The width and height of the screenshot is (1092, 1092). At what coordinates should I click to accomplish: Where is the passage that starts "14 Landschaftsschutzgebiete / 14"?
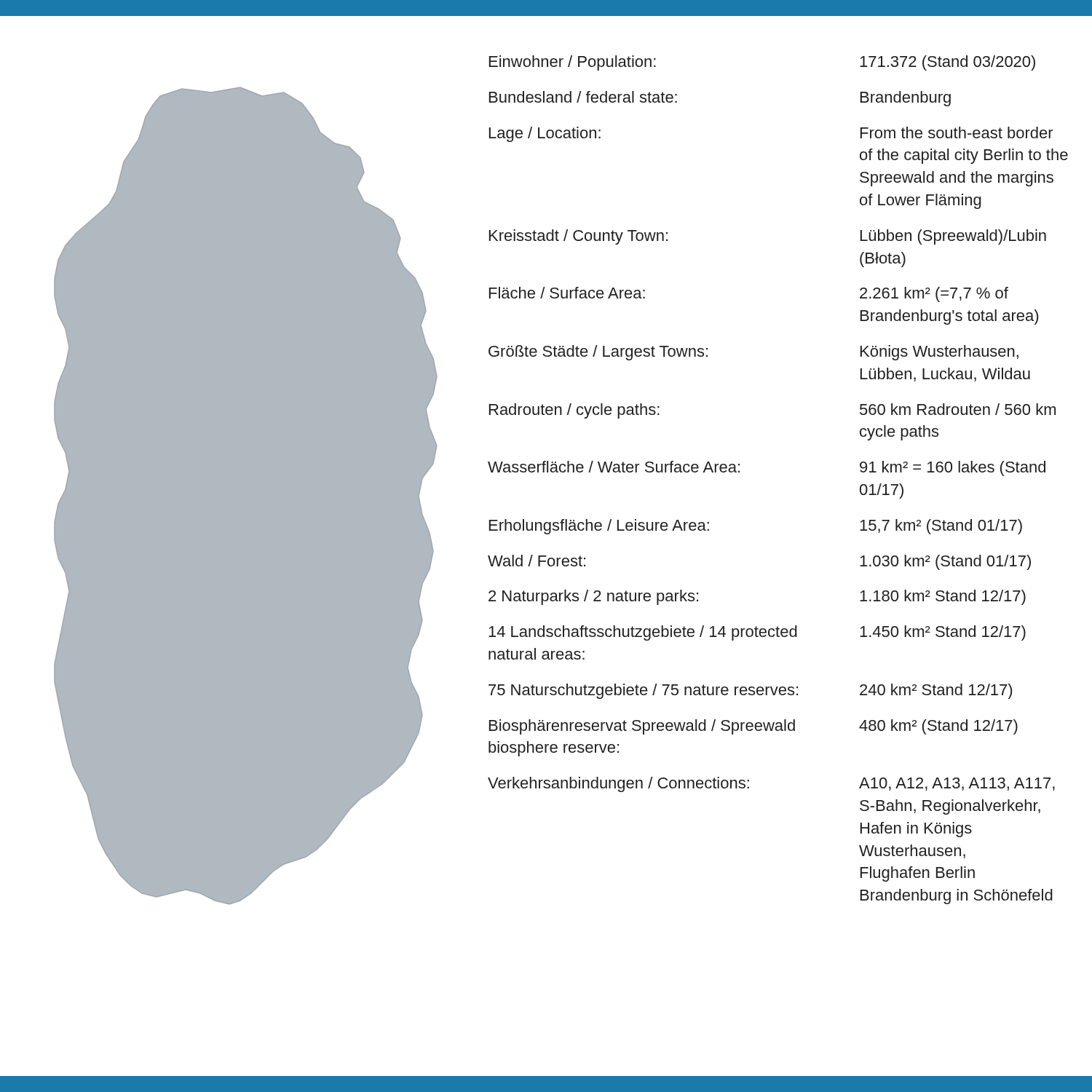click(x=779, y=644)
